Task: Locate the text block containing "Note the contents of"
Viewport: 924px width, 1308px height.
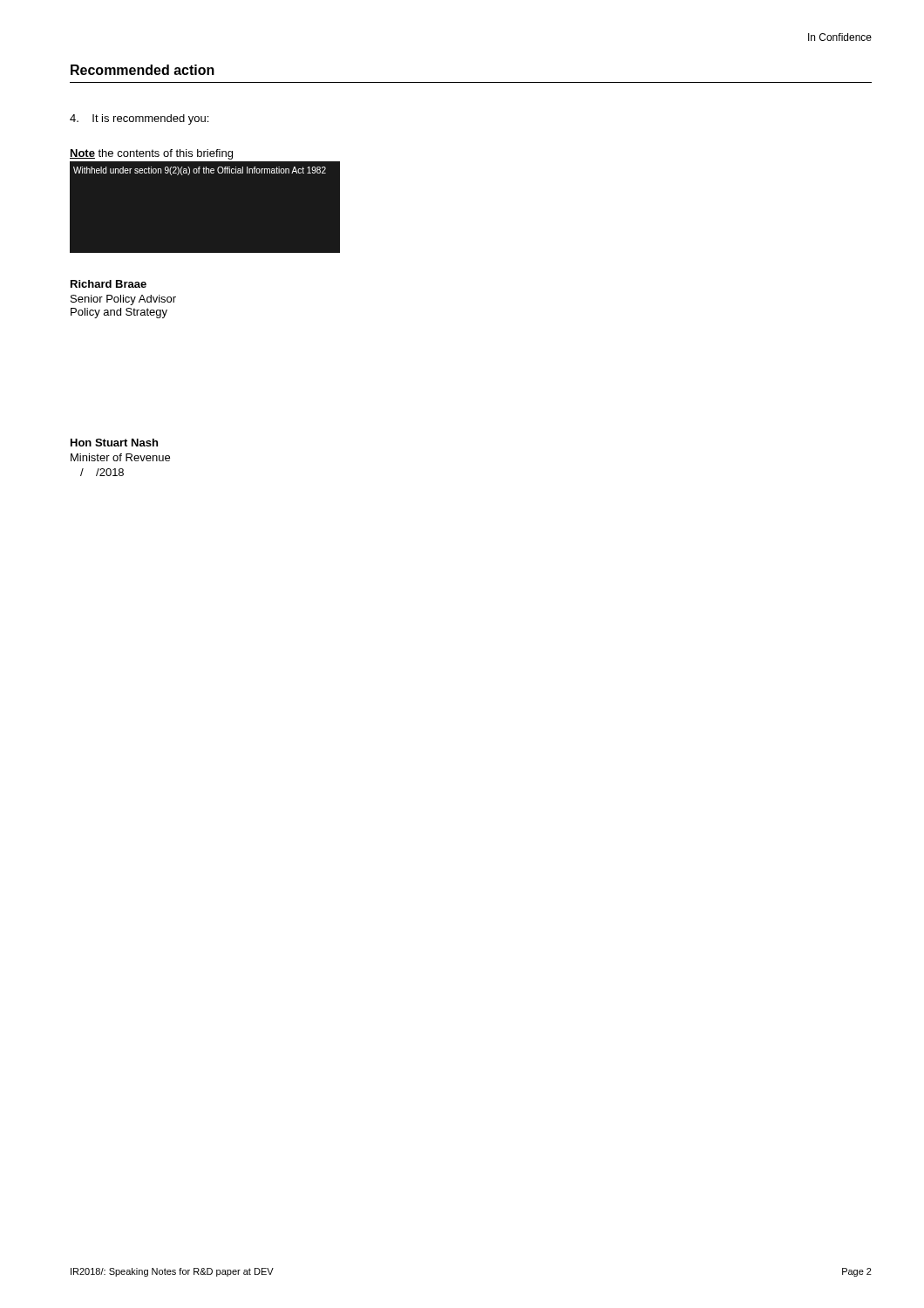Action: (205, 154)
